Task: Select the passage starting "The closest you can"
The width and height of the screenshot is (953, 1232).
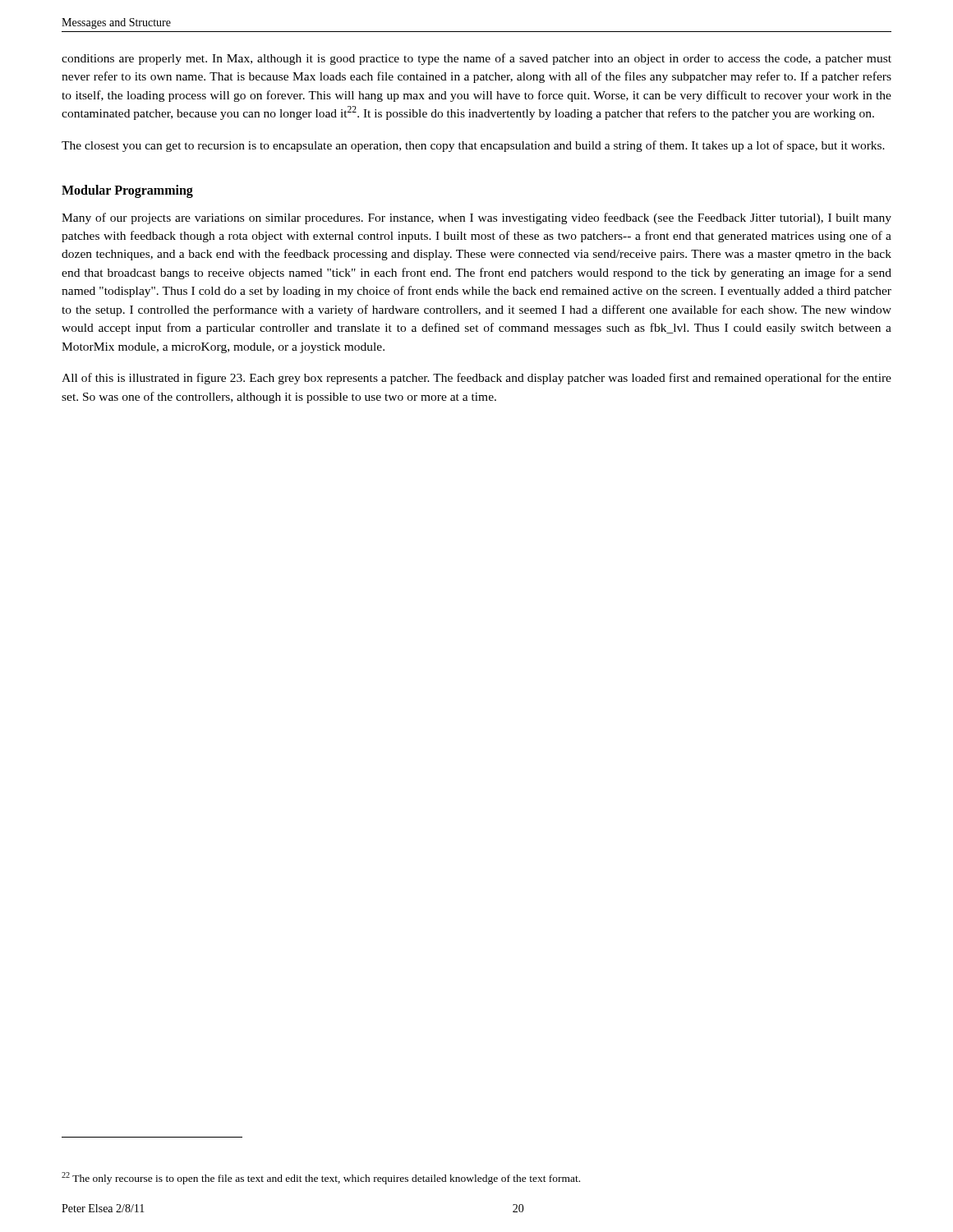Action: (x=473, y=145)
